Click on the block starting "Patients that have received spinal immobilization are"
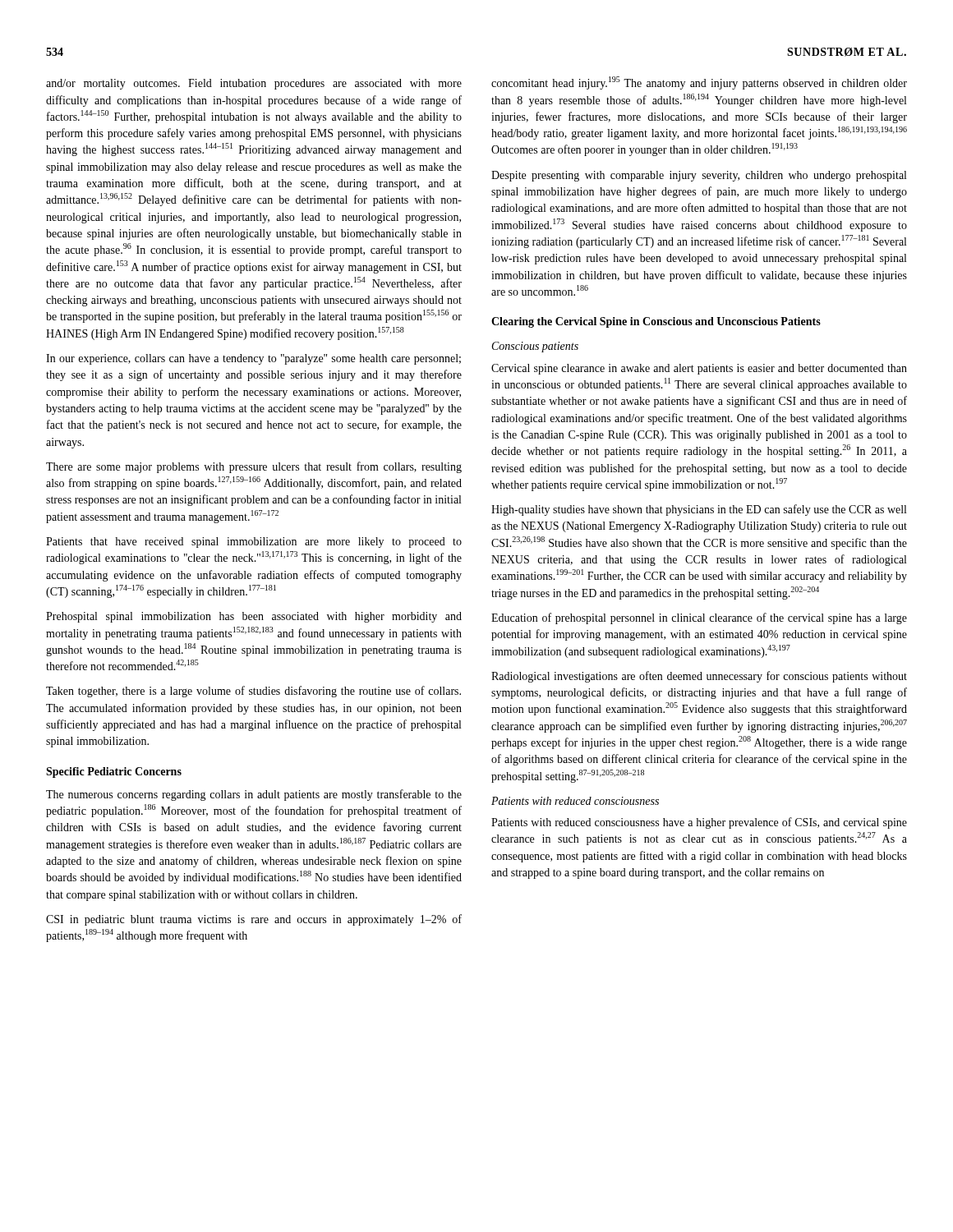953x1232 pixels. click(254, 567)
